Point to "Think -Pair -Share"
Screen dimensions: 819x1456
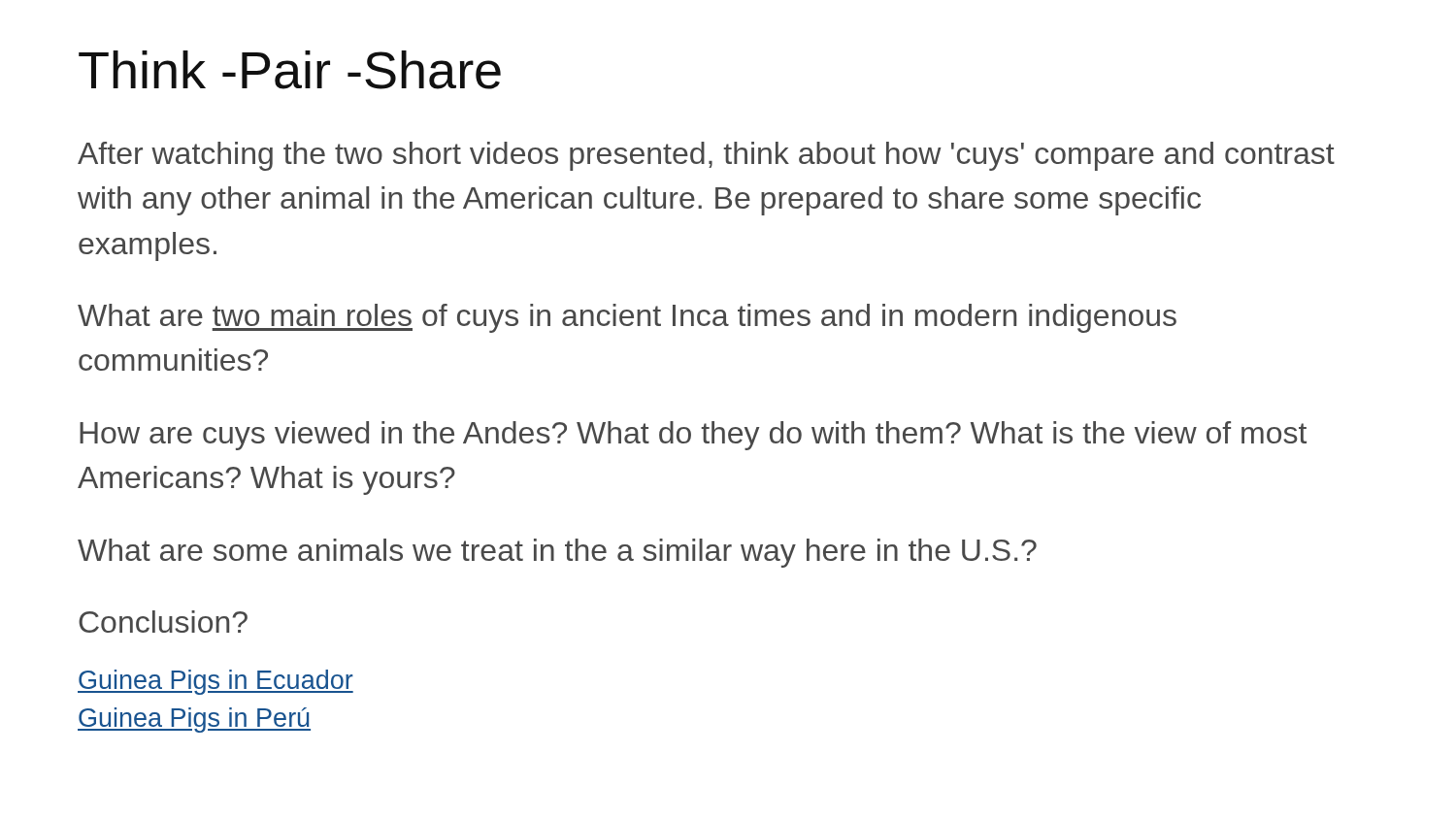(x=290, y=70)
